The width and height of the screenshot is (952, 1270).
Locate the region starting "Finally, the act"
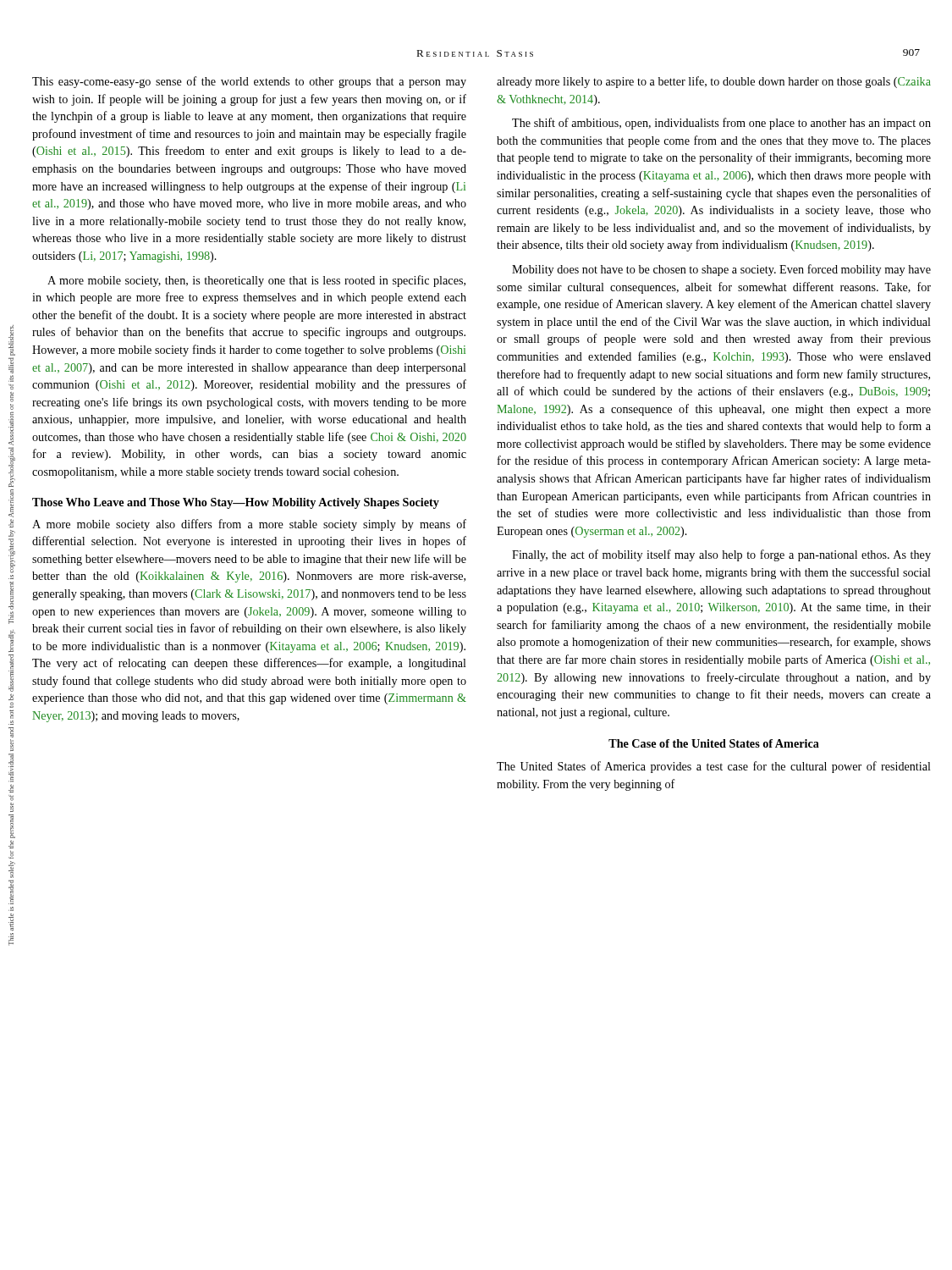click(714, 634)
